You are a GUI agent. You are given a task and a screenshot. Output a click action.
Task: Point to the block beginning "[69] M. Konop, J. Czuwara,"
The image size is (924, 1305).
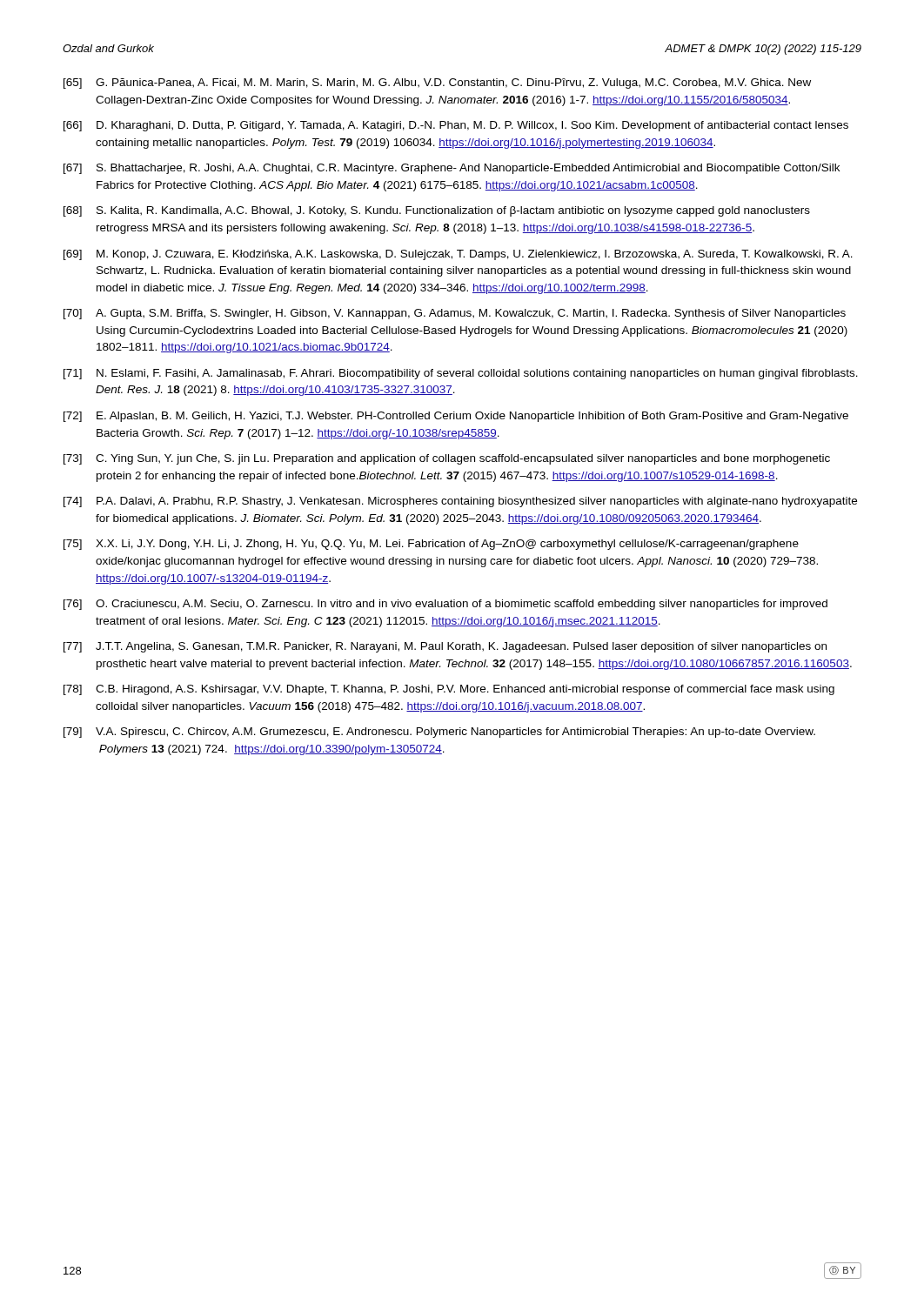point(462,270)
